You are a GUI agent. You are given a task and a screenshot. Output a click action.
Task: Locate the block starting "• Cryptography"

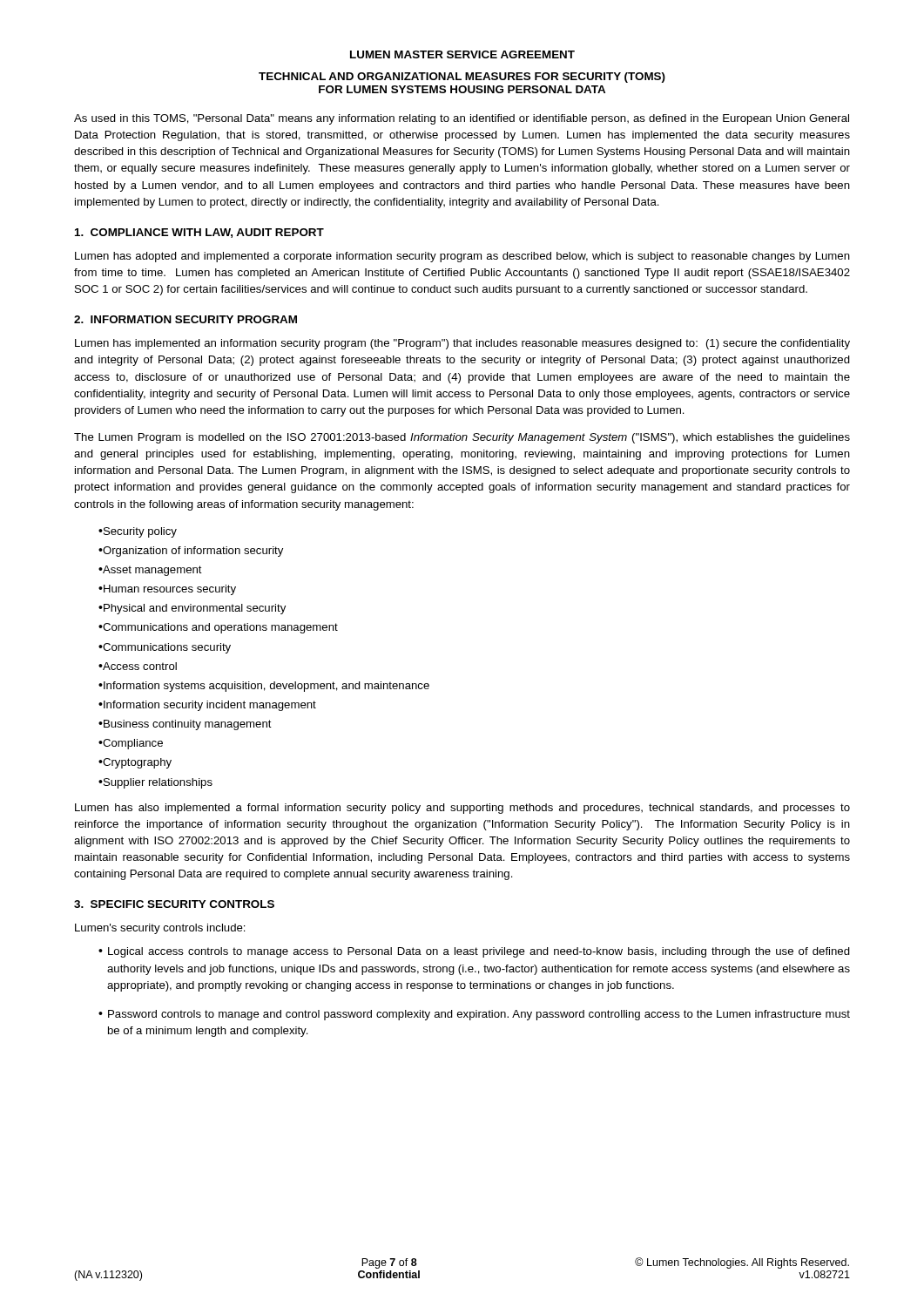point(135,763)
